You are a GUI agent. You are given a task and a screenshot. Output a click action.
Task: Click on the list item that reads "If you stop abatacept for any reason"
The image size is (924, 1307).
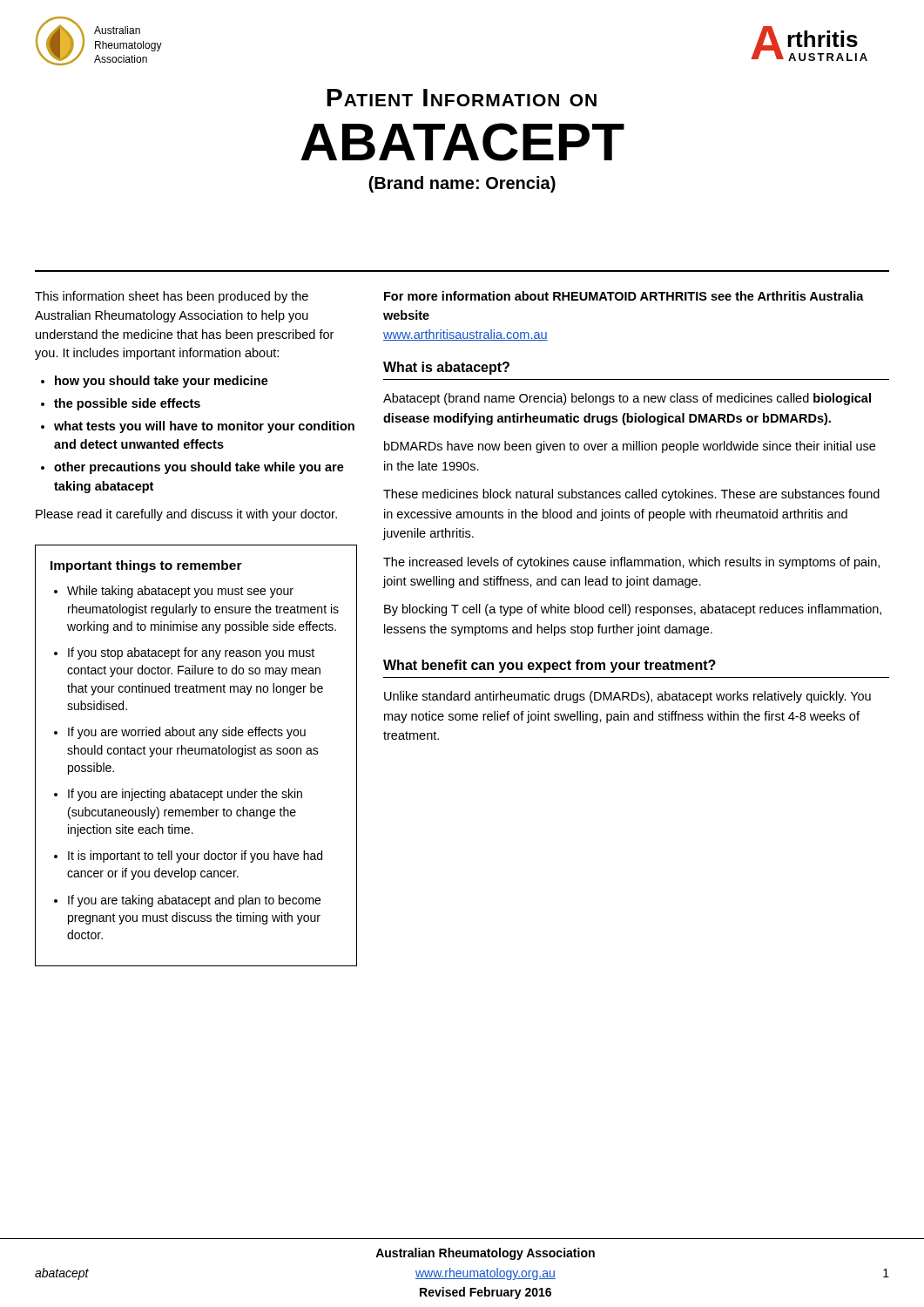tap(195, 679)
